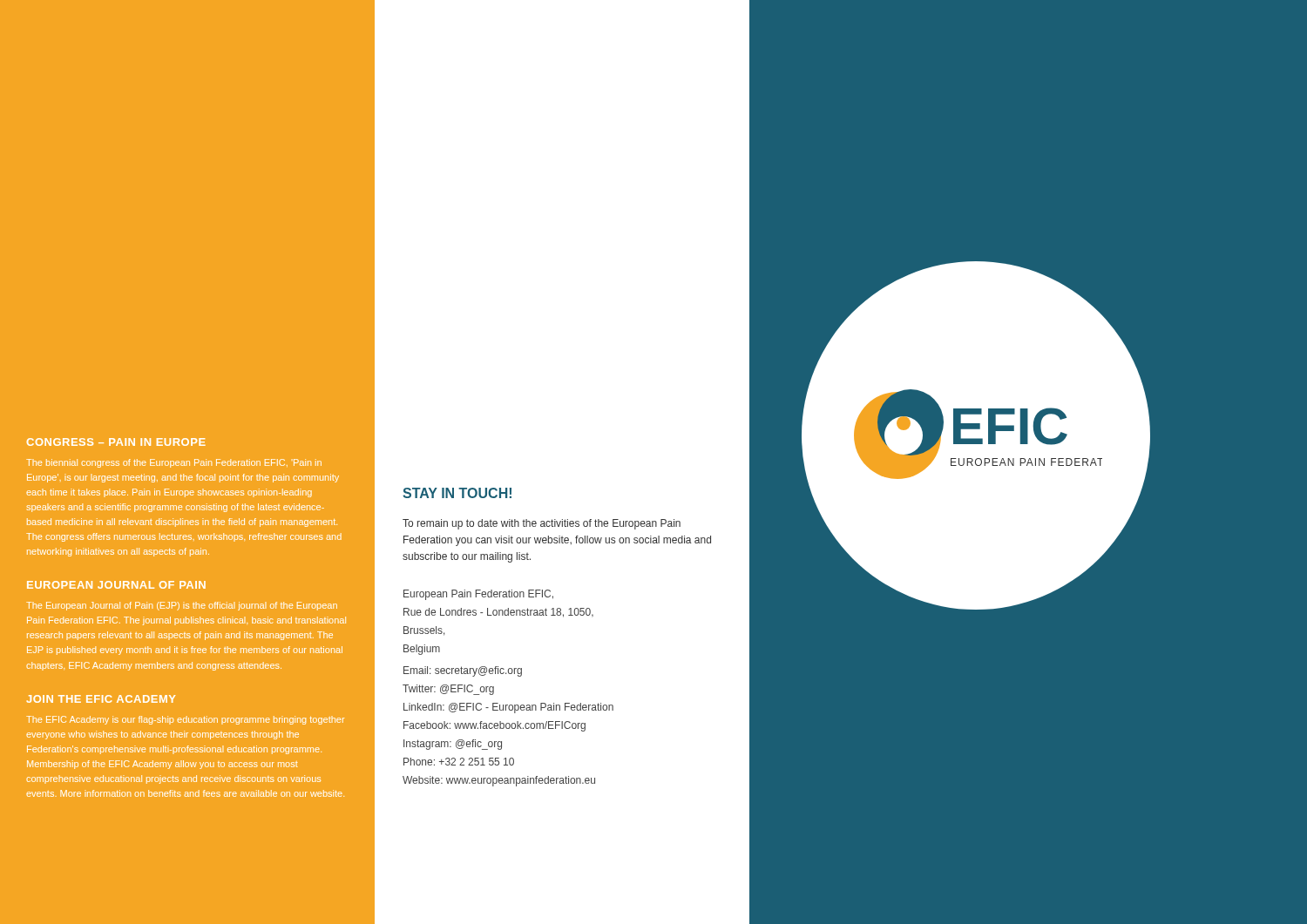Viewport: 1307px width, 924px height.
Task: Point to the passage starting "STAY IN TOUCH!"
Action: pyautogui.click(x=458, y=493)
